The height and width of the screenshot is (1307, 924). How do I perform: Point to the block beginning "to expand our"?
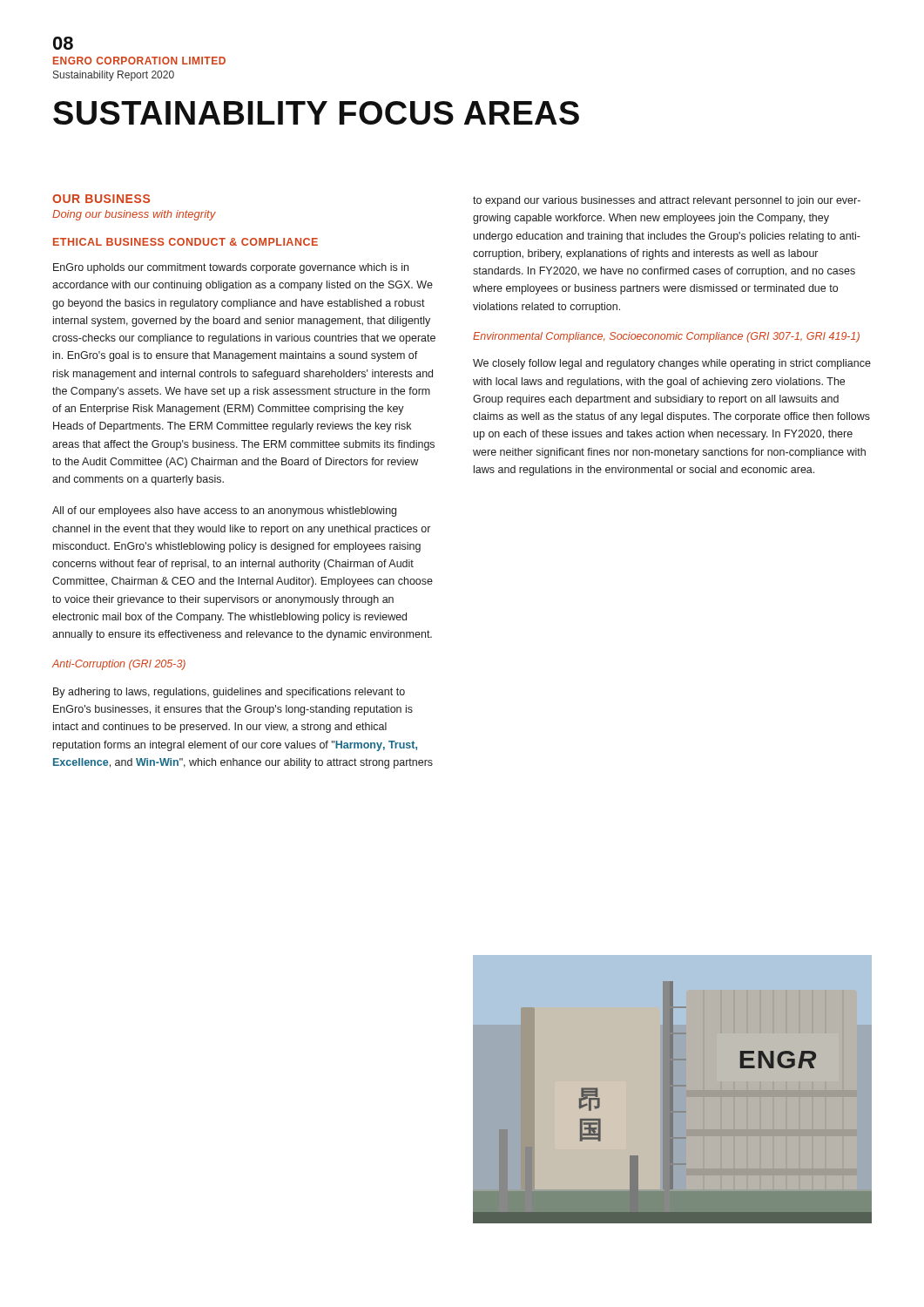pos(667,253)
